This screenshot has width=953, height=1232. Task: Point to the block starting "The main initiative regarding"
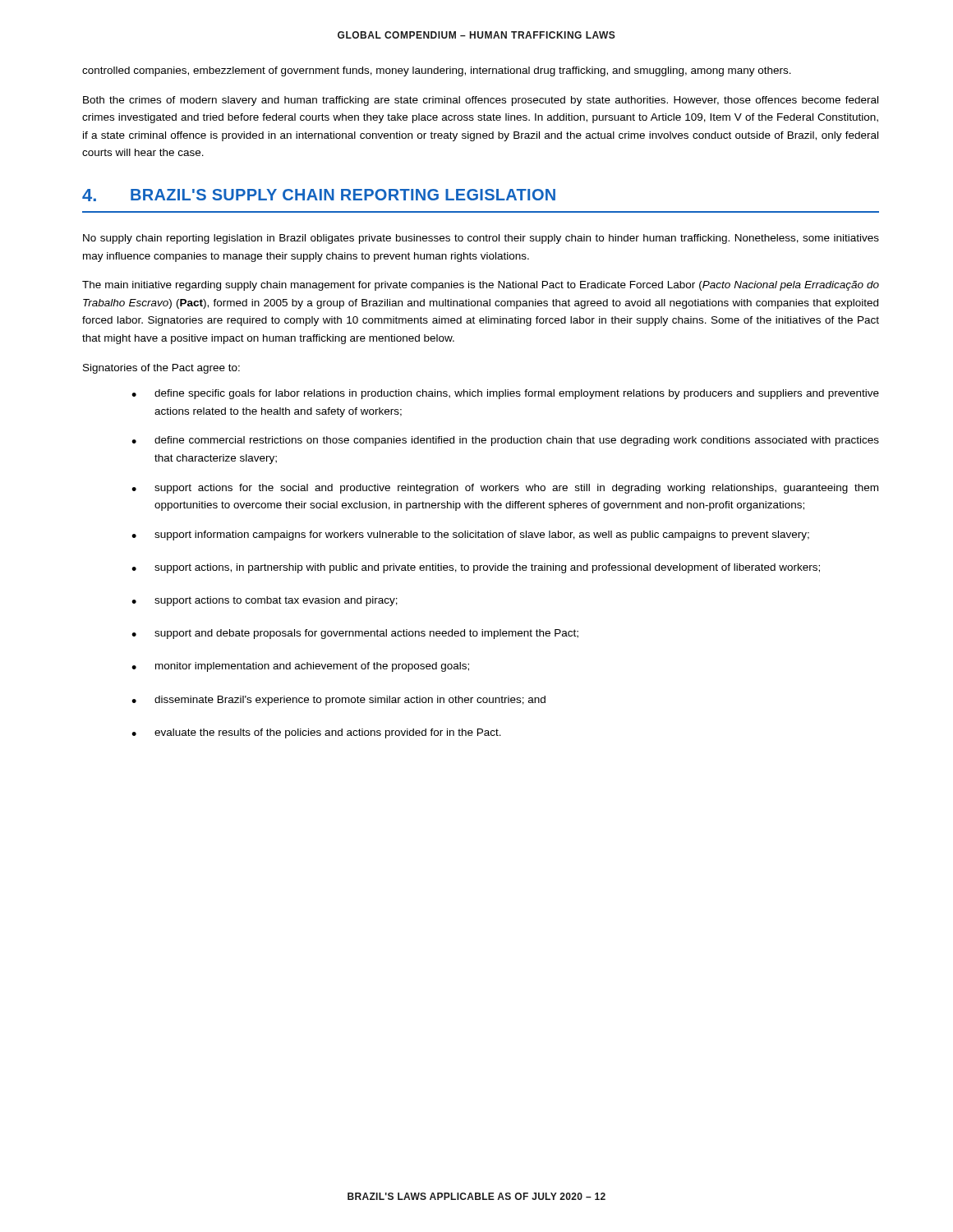(481, 311)
